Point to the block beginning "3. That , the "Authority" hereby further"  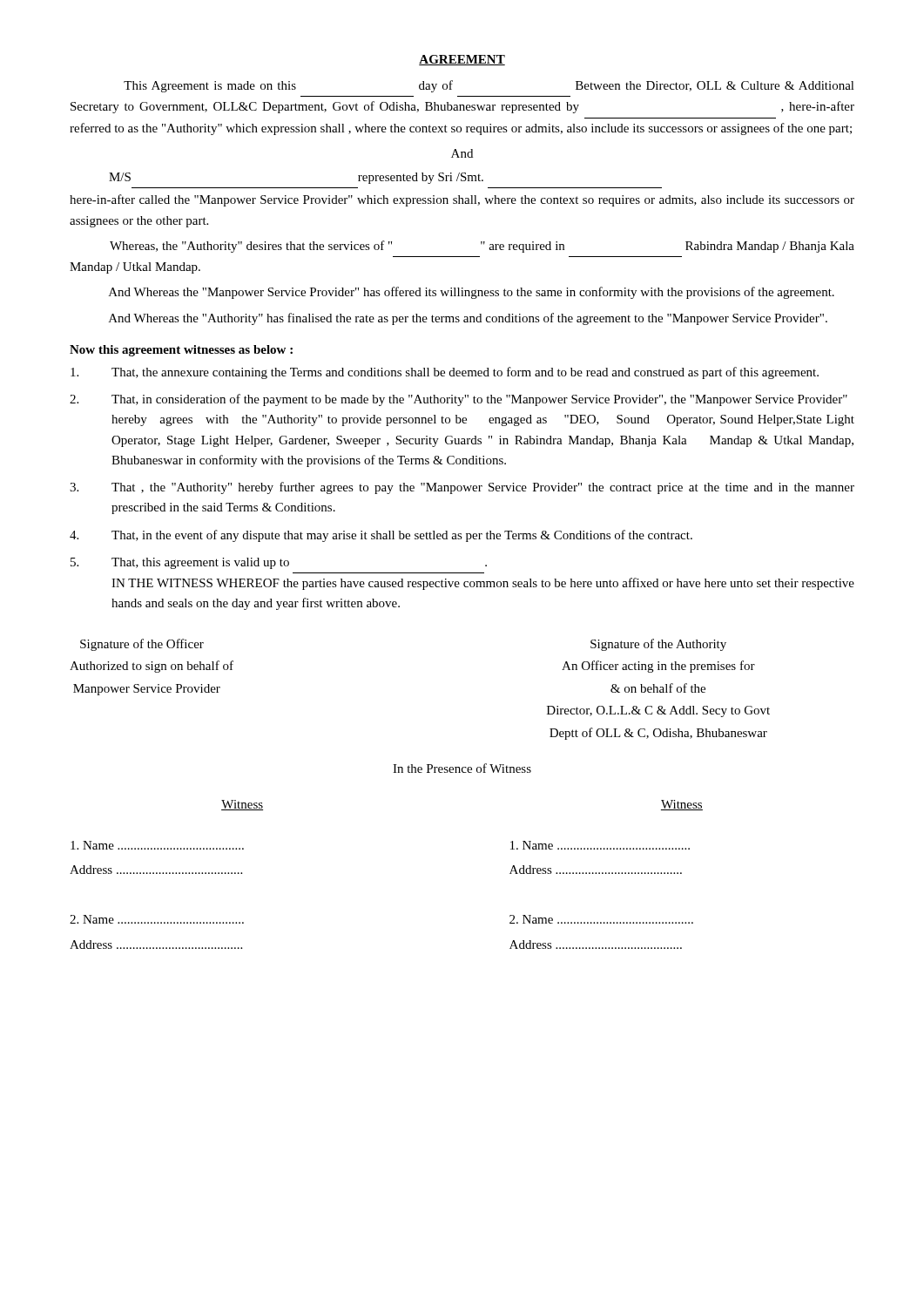(x=462, y=498)
